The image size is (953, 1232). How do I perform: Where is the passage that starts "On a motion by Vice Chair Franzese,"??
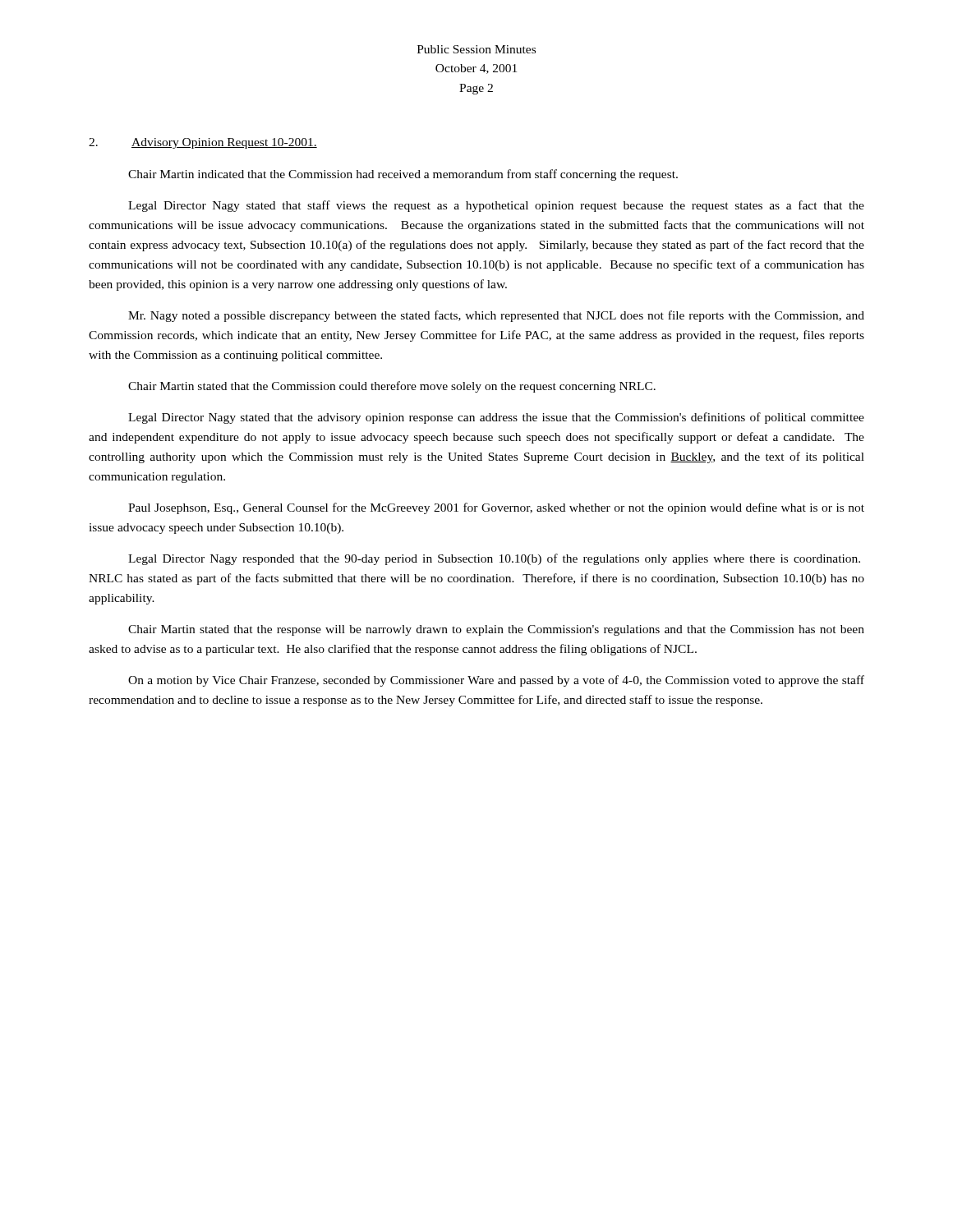pos(476,690)
